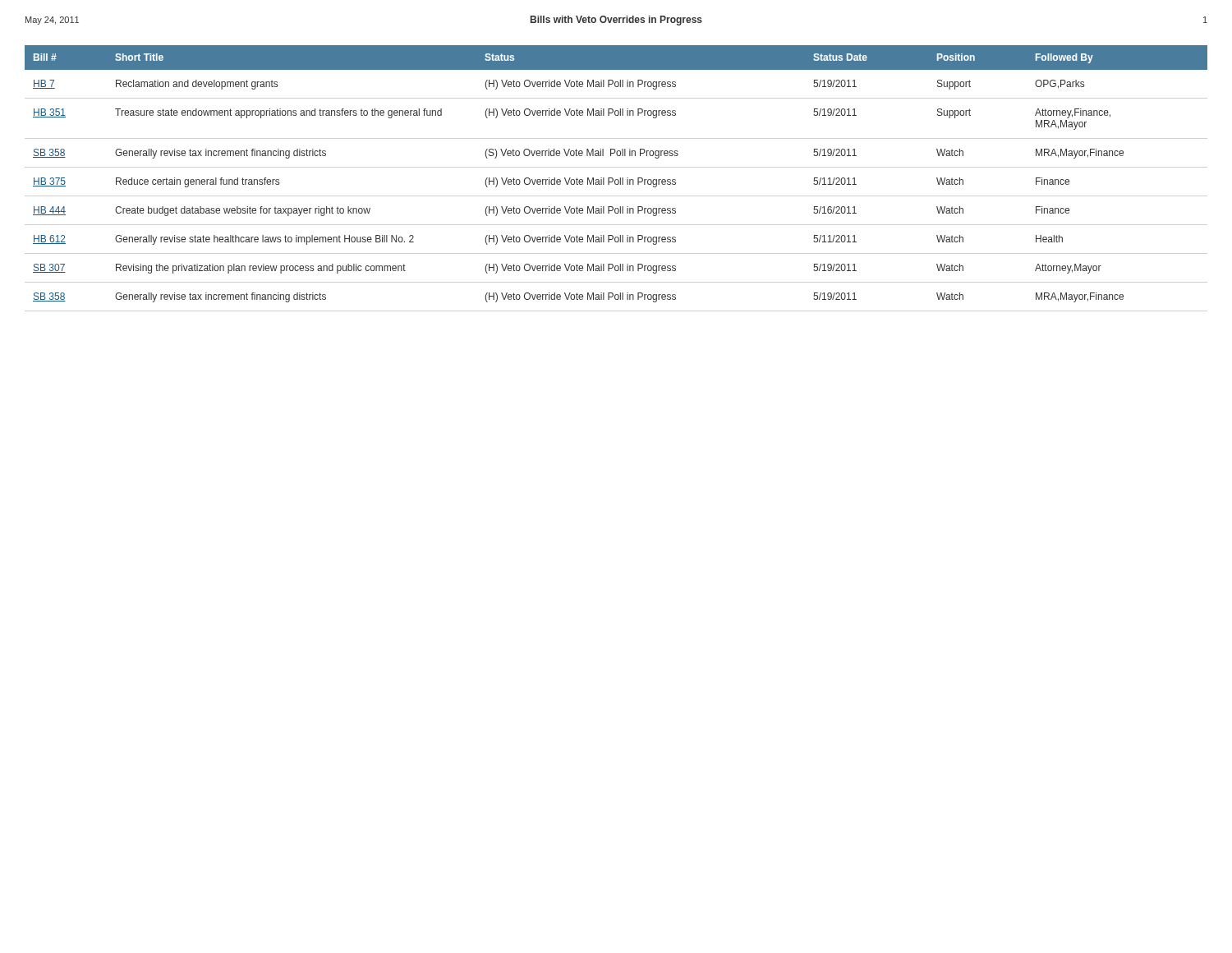The image size is (1232, 953).
Task: Find the table that mentions "HB 375"
Action: [616, 178]
